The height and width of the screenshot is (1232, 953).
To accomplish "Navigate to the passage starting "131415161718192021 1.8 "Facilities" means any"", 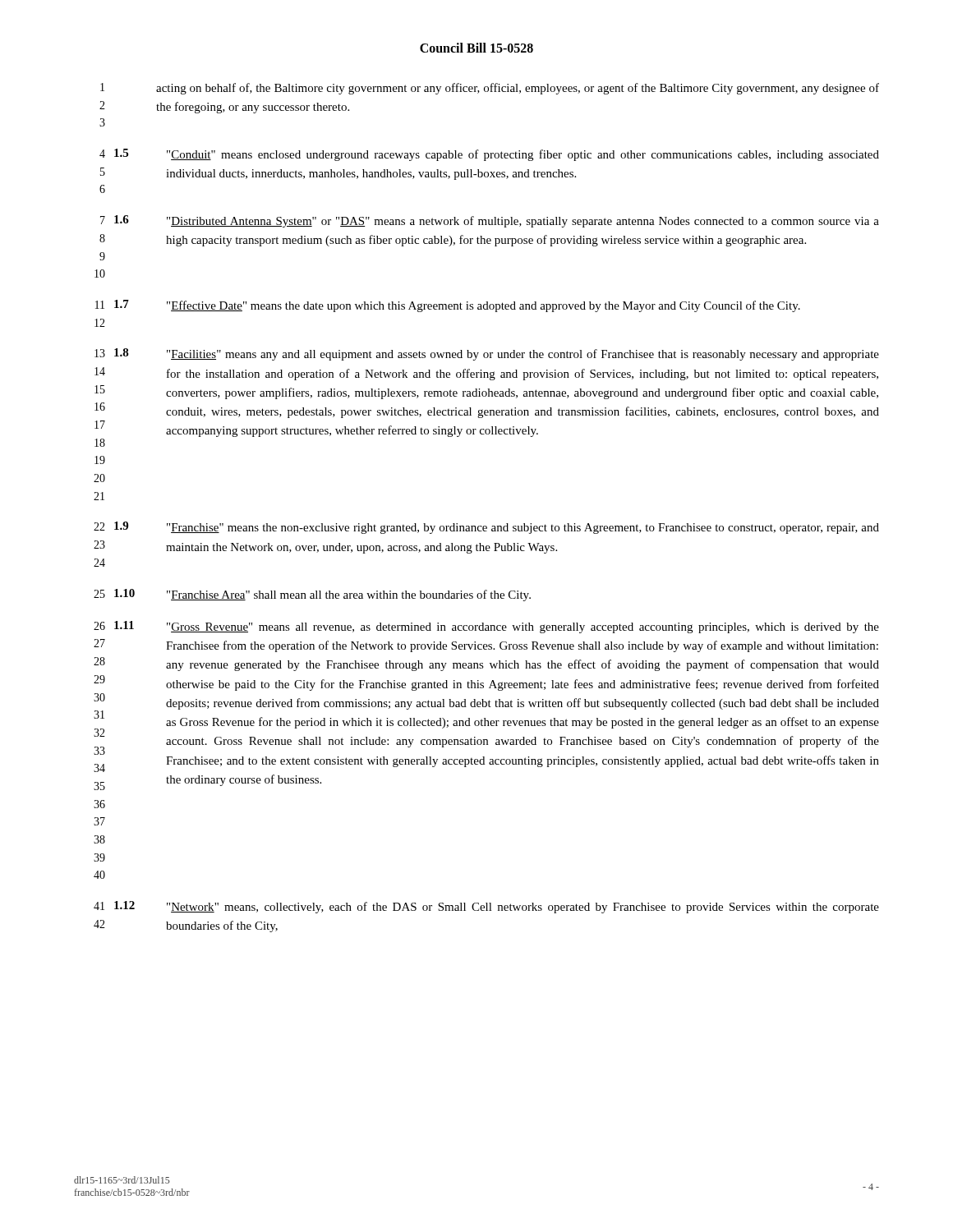I will pyautogui.click(x=476, y=425).
